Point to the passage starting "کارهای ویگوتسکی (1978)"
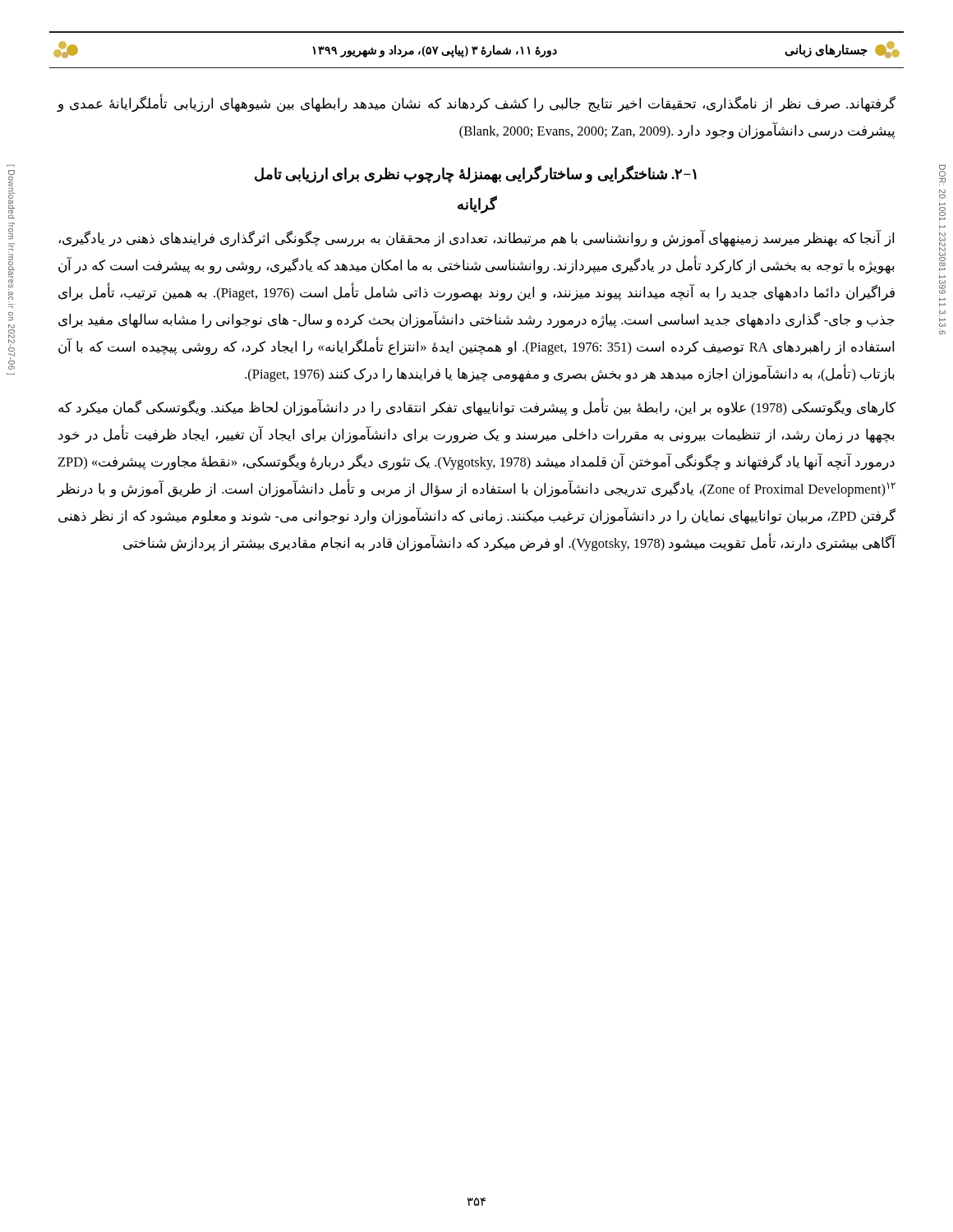 click(x=476, y=475)
